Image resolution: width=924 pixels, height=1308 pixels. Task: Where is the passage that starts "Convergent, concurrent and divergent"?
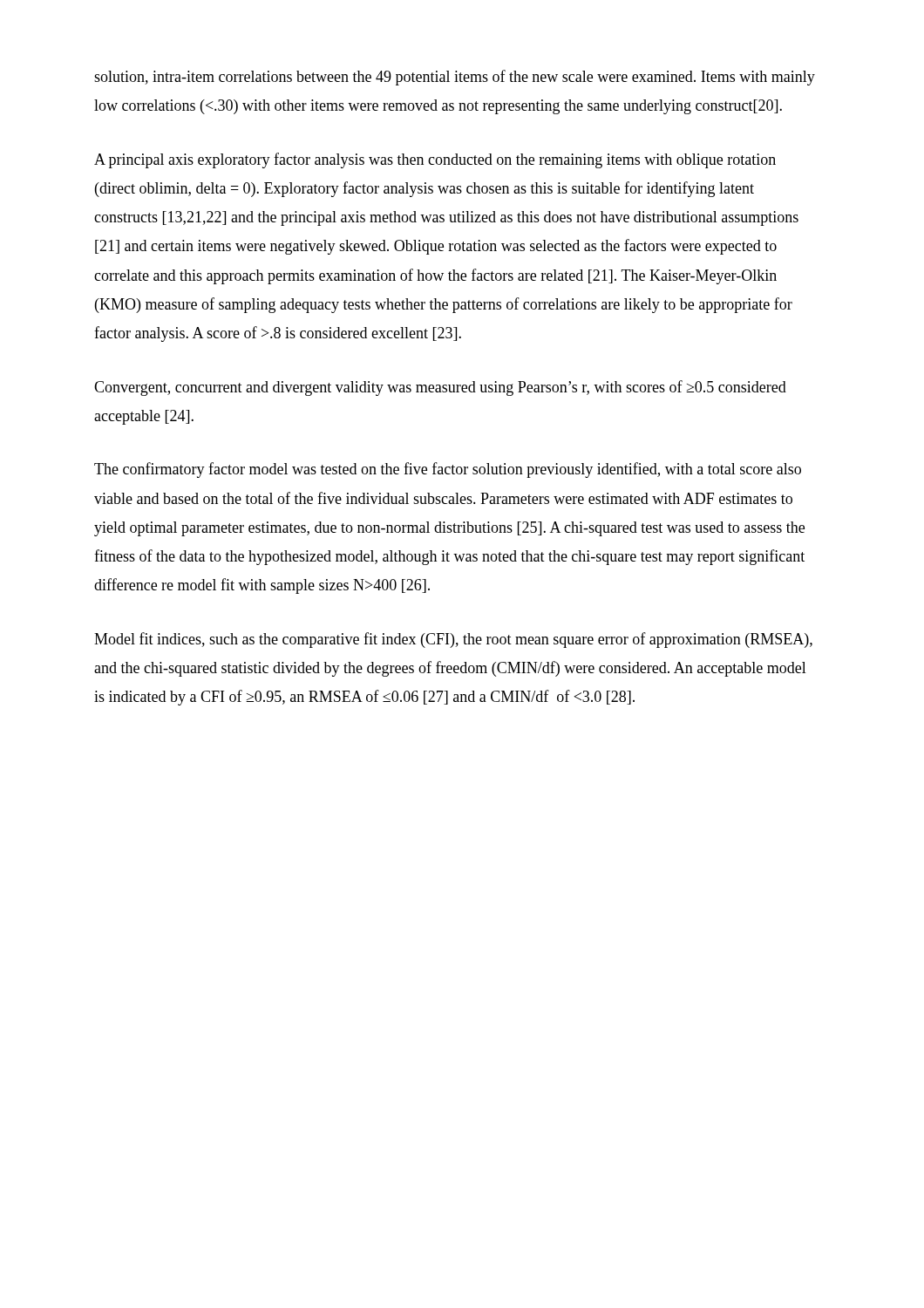pyautogui.click(x=440, y=401)
